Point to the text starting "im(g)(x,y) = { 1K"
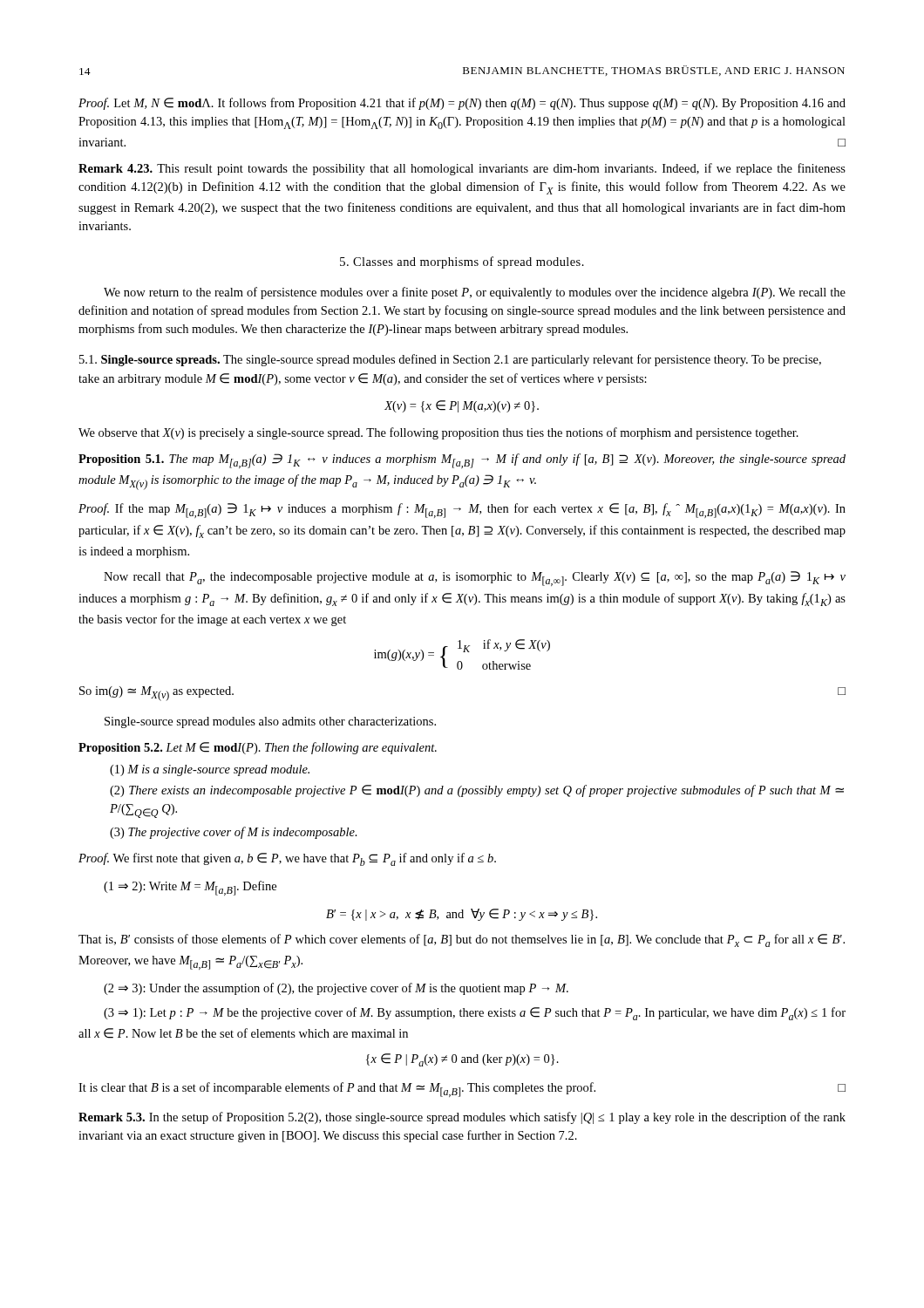924x1308 pixels. [x=462, y=655]
